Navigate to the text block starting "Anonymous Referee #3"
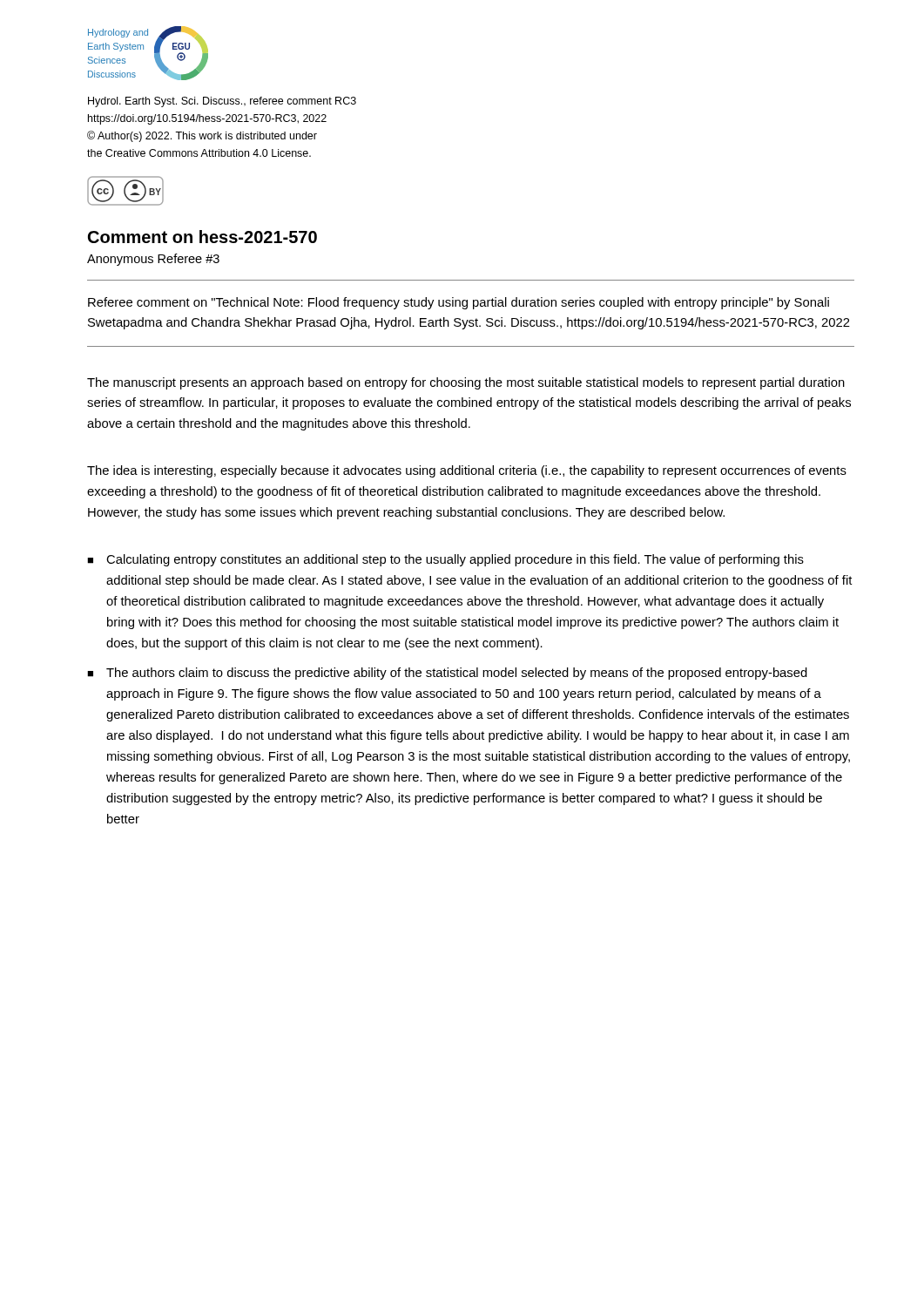The height and width of the screenshot is (1307, 924). click(153, 259)
